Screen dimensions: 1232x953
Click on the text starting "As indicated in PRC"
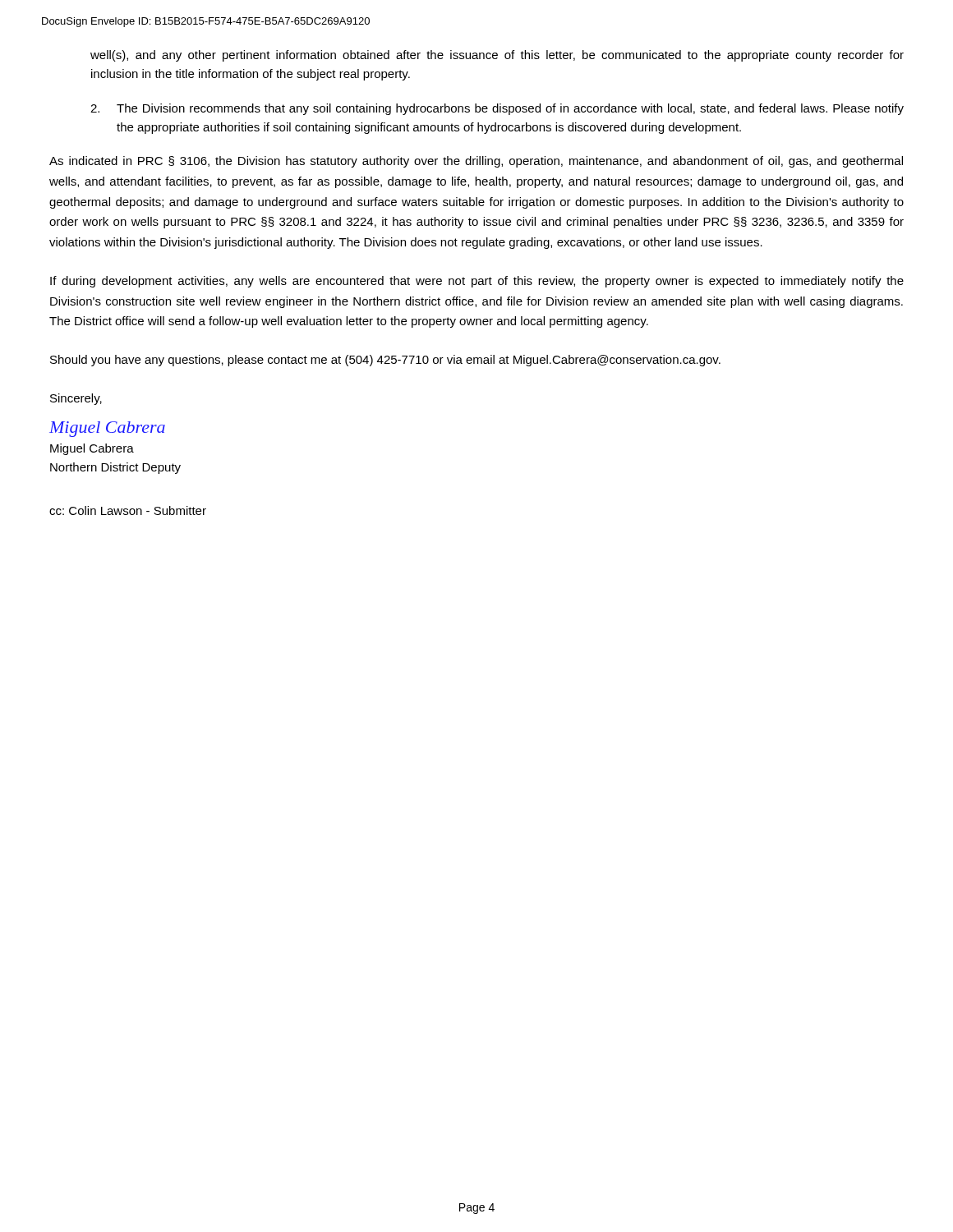click(x=476, y=201)
